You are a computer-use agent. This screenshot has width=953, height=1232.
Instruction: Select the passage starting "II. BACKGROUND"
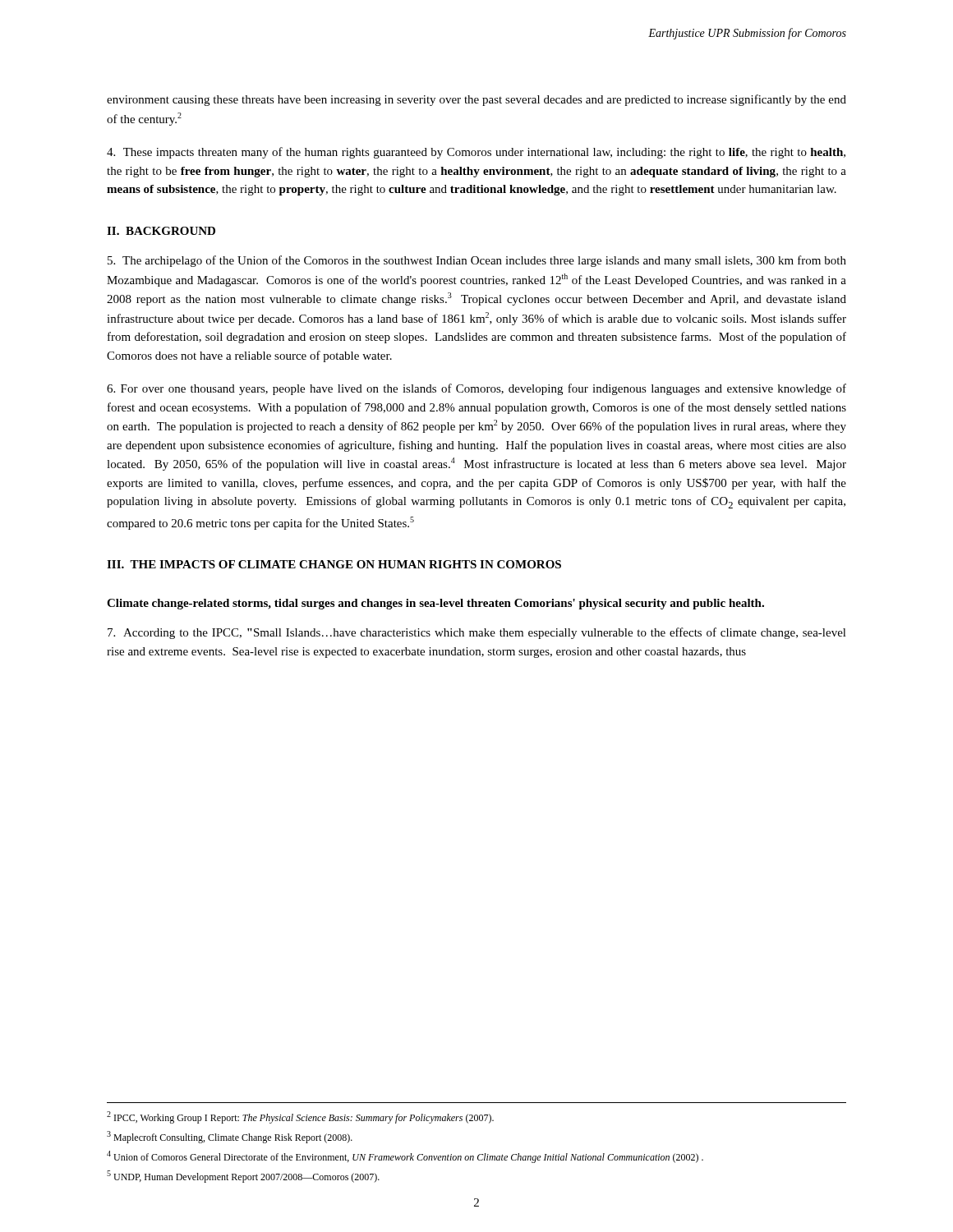[x=161, y=230]
